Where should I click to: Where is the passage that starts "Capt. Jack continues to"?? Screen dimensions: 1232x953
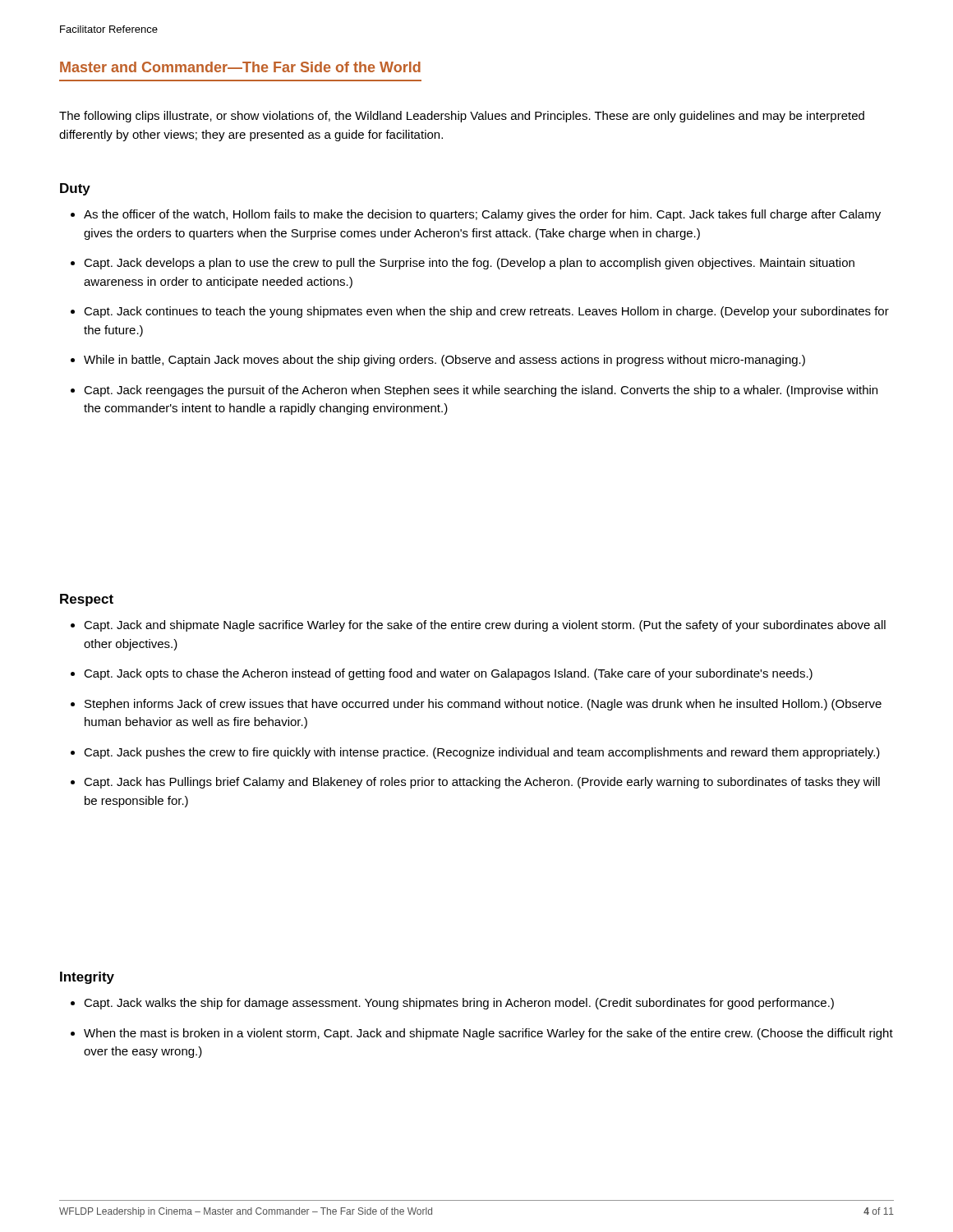coord(486,320)
